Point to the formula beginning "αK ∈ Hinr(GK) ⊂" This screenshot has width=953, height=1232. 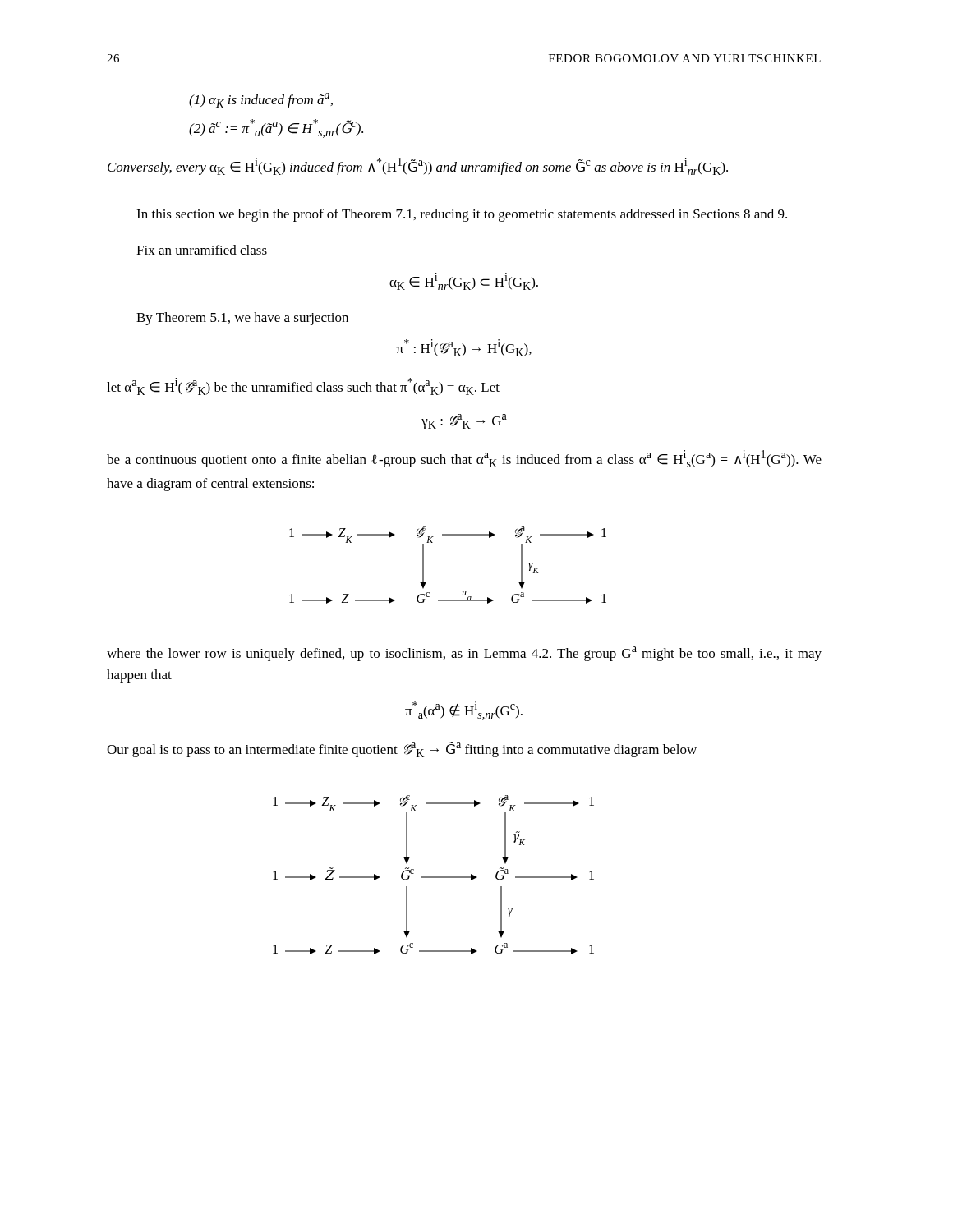[x=464, y=281]
